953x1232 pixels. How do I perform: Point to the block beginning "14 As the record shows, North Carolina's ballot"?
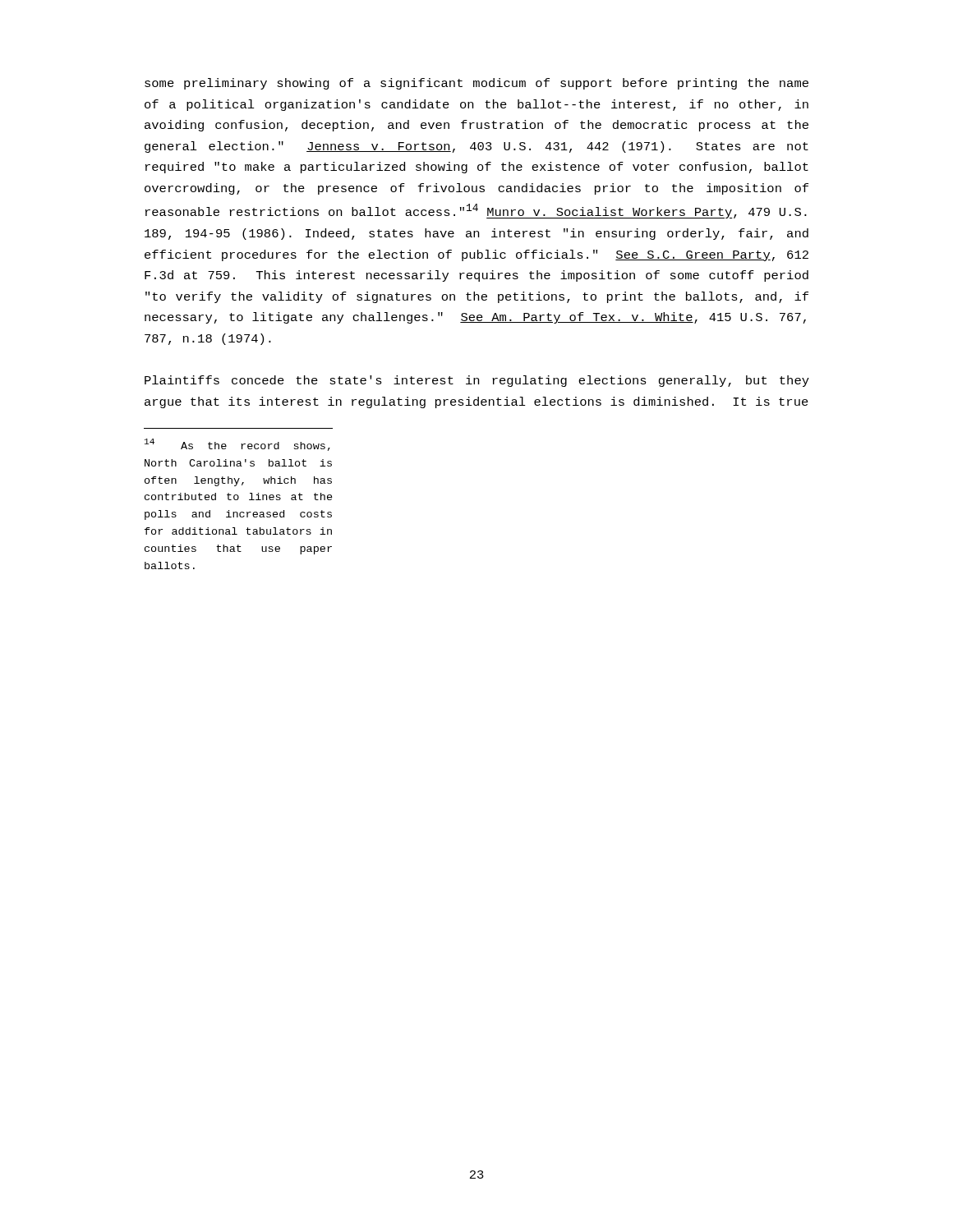tap(238, 505)
